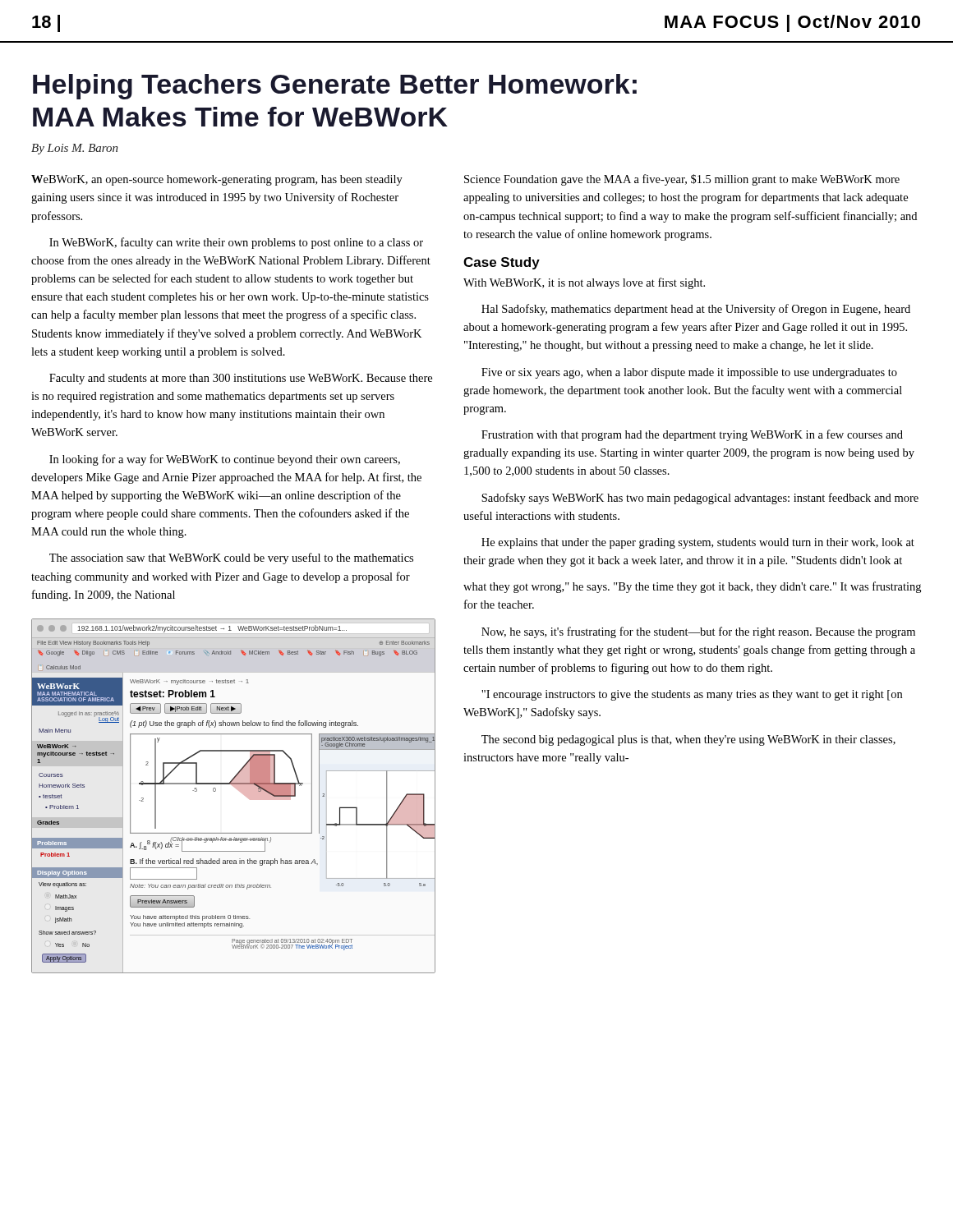
Task: Navigate to the text block starting "Hal Sadofsky, mathematics"
Action: (687, 327)
